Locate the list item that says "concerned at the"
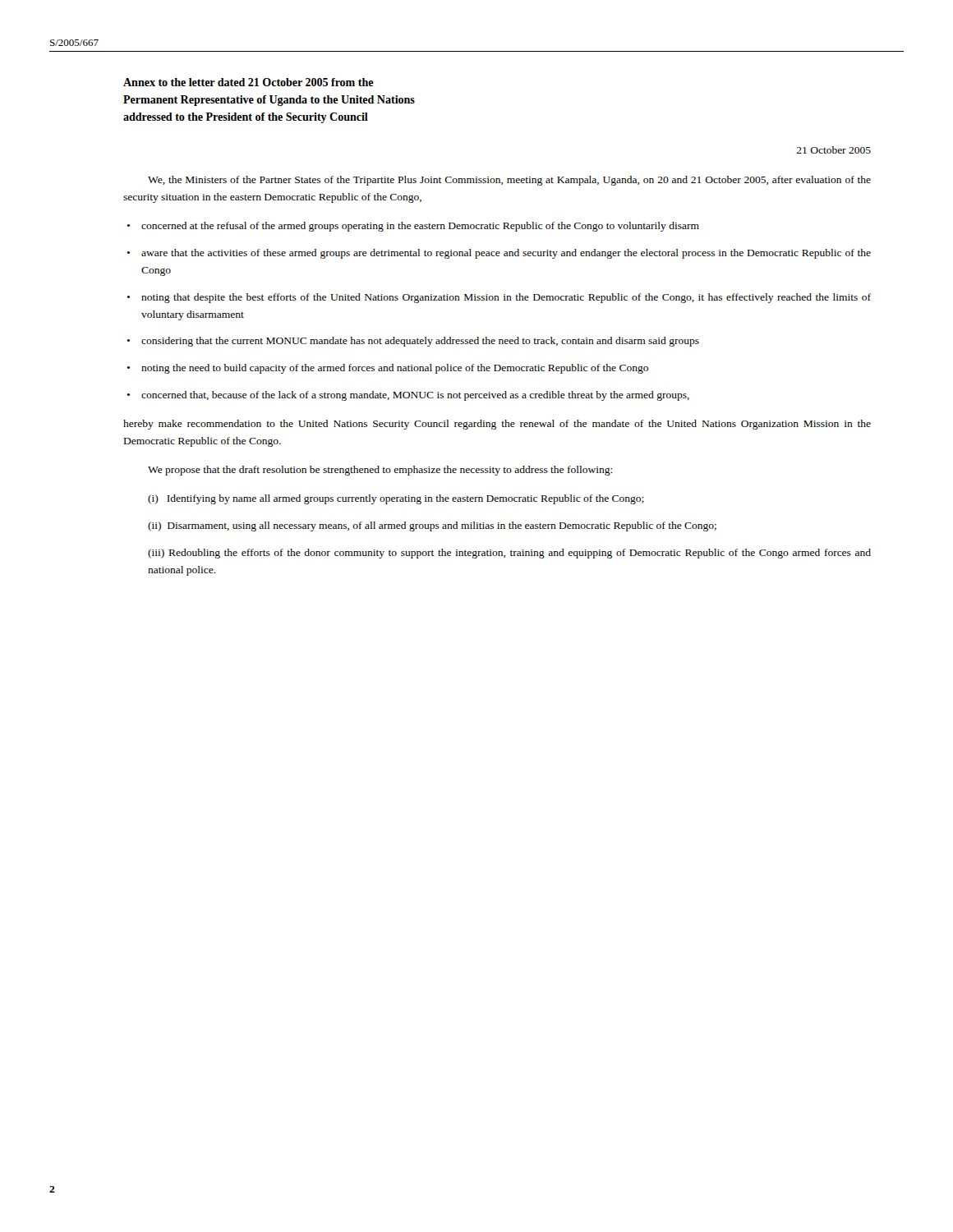 tap(420, 225)
